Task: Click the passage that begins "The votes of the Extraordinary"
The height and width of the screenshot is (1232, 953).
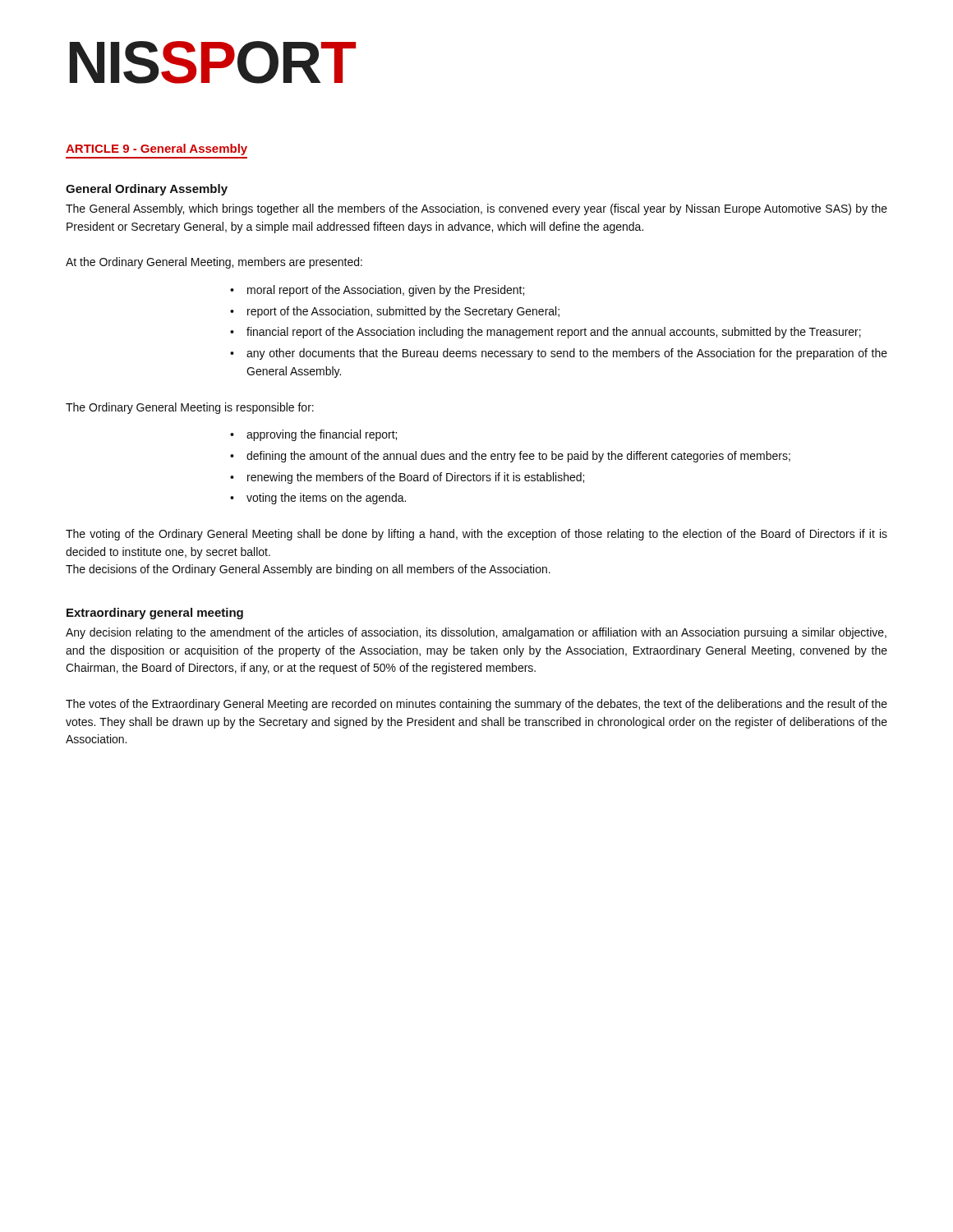Action: tap(476, 722)
